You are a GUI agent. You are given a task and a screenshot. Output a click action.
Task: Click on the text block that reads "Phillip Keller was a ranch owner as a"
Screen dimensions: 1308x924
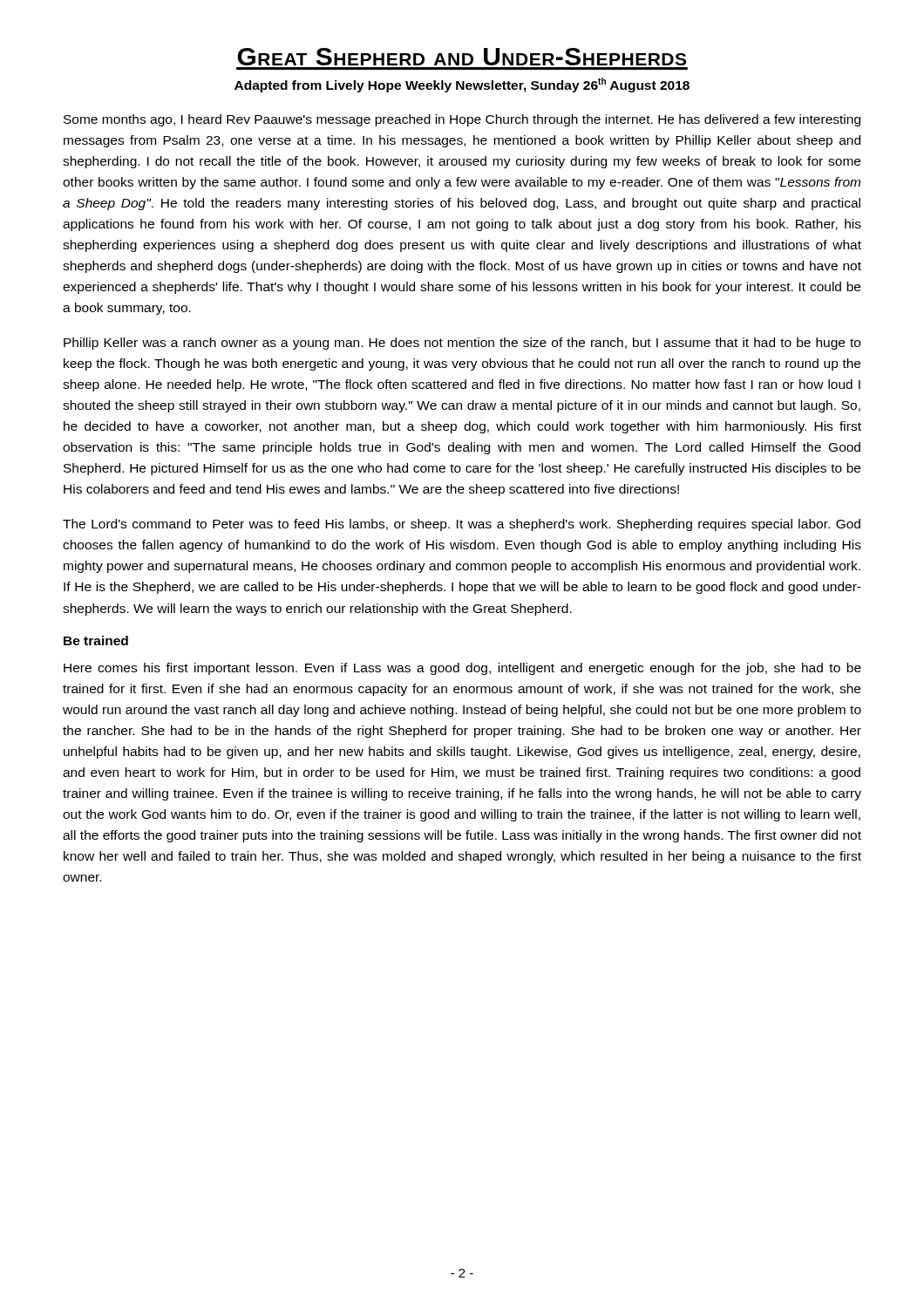click(x=462, y=416)
